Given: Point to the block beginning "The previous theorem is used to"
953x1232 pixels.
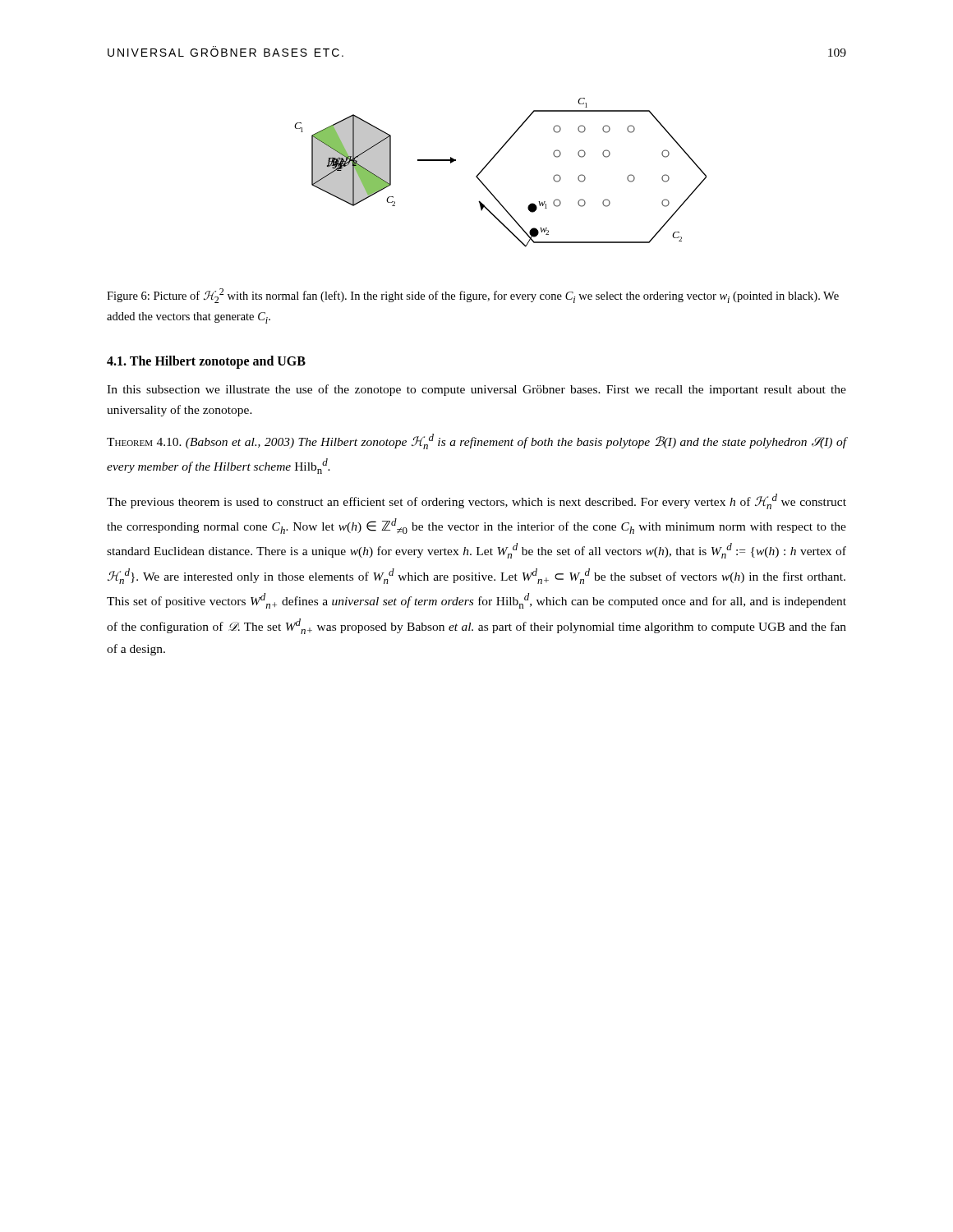Looking at the screenshot, I should [x=476, y=573].
